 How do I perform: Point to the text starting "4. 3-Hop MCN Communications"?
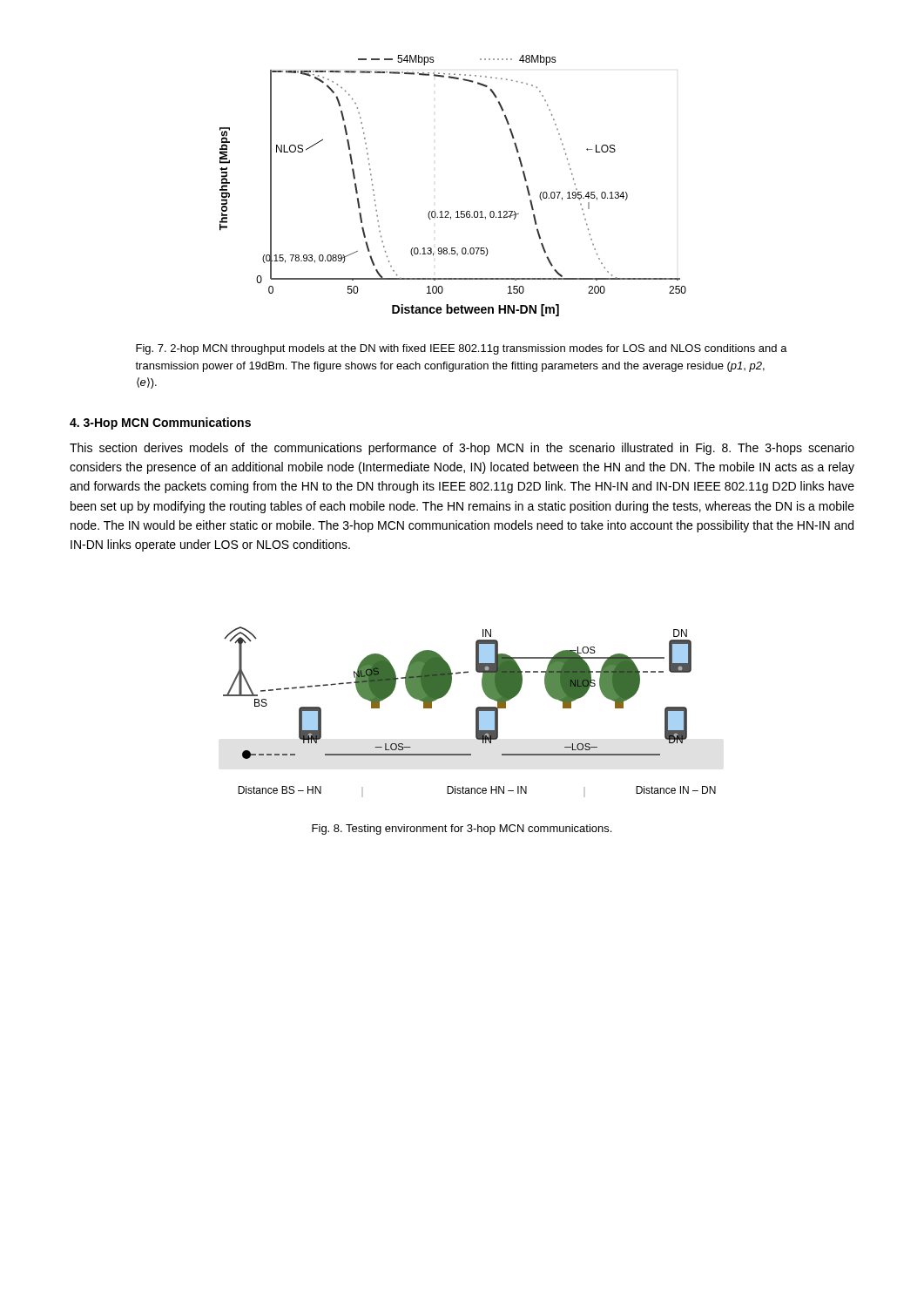point(160,422)
